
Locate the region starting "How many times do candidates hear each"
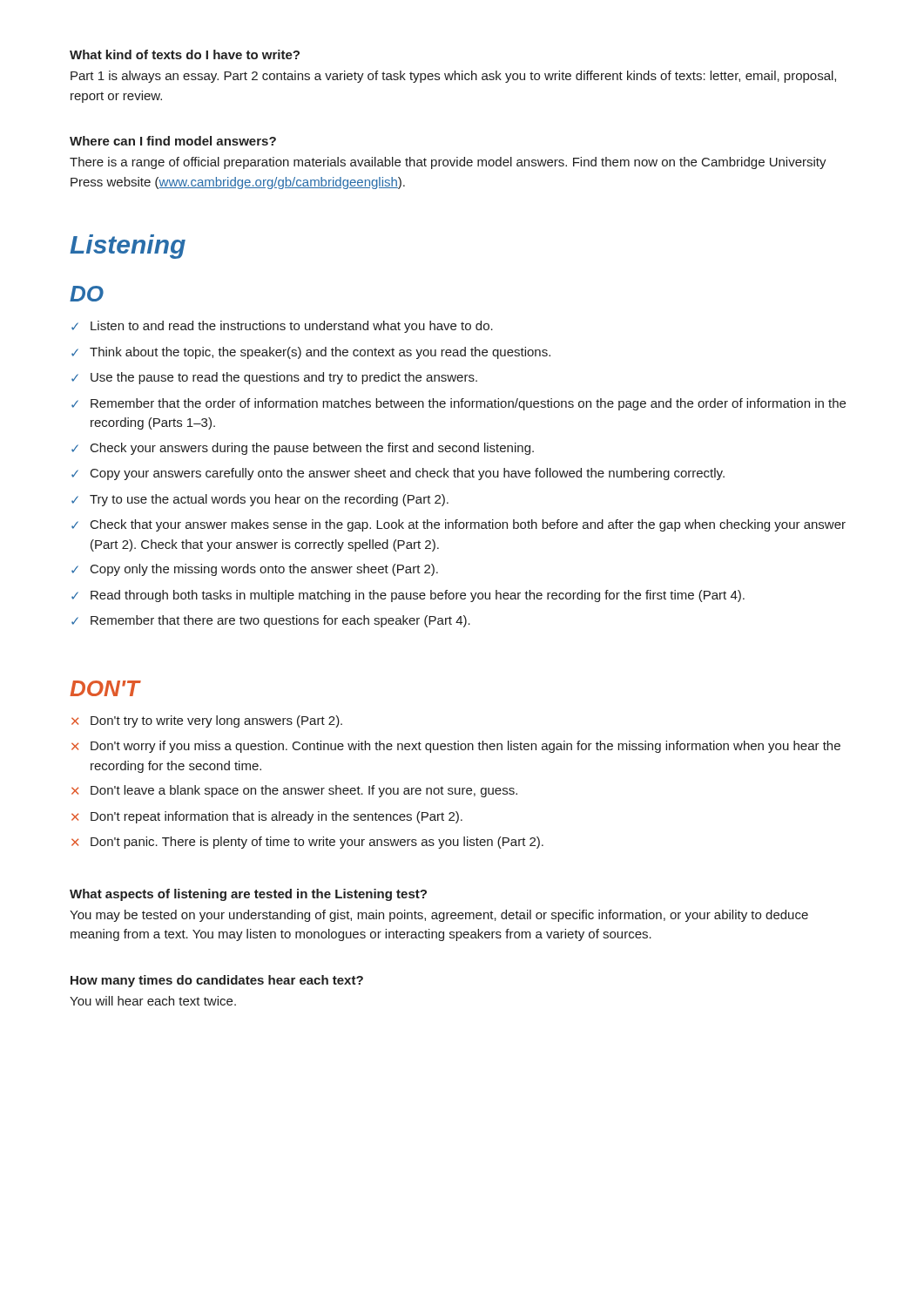pyautogui.click(x=217, y=979)
